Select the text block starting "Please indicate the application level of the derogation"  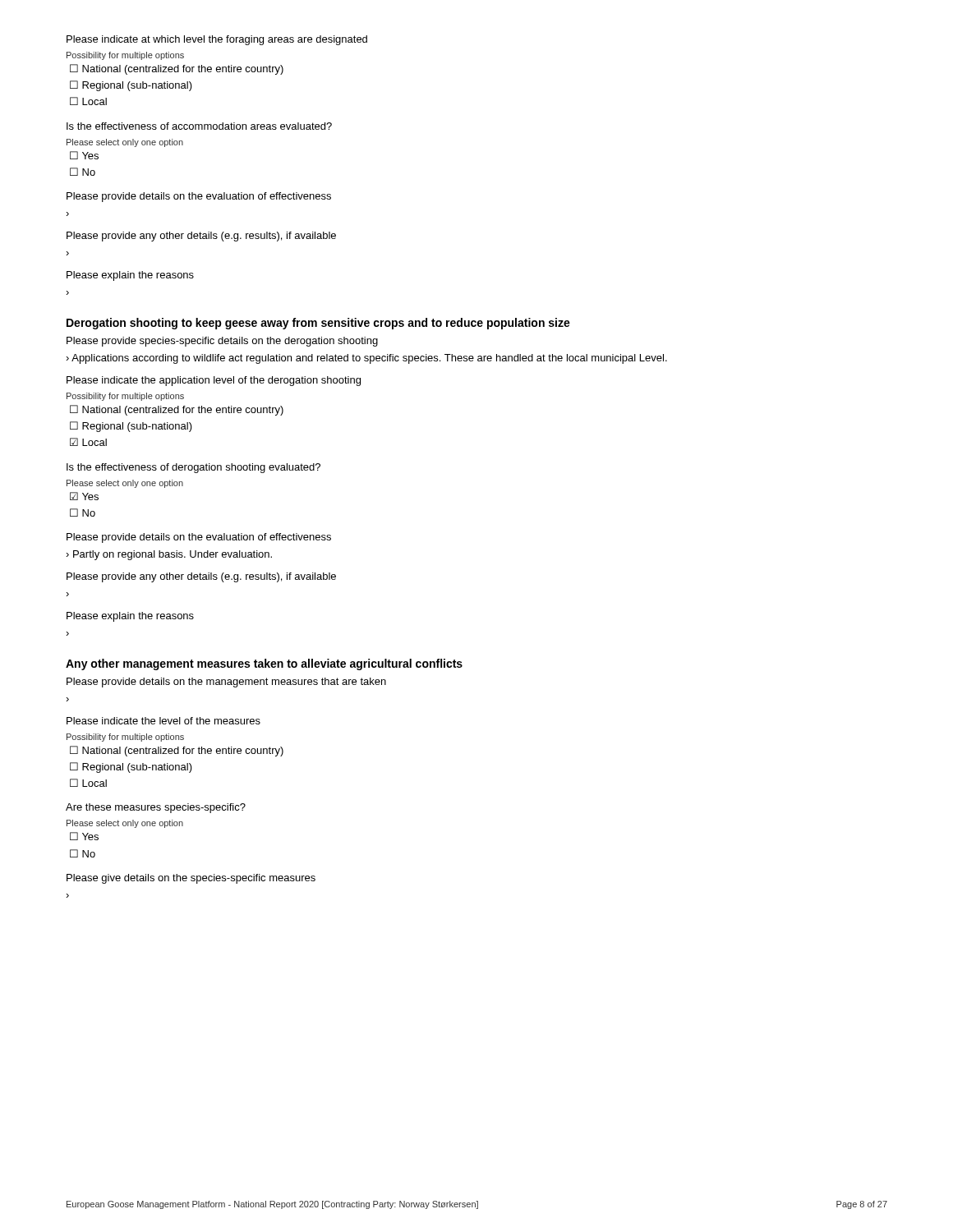tap(214, 380)
